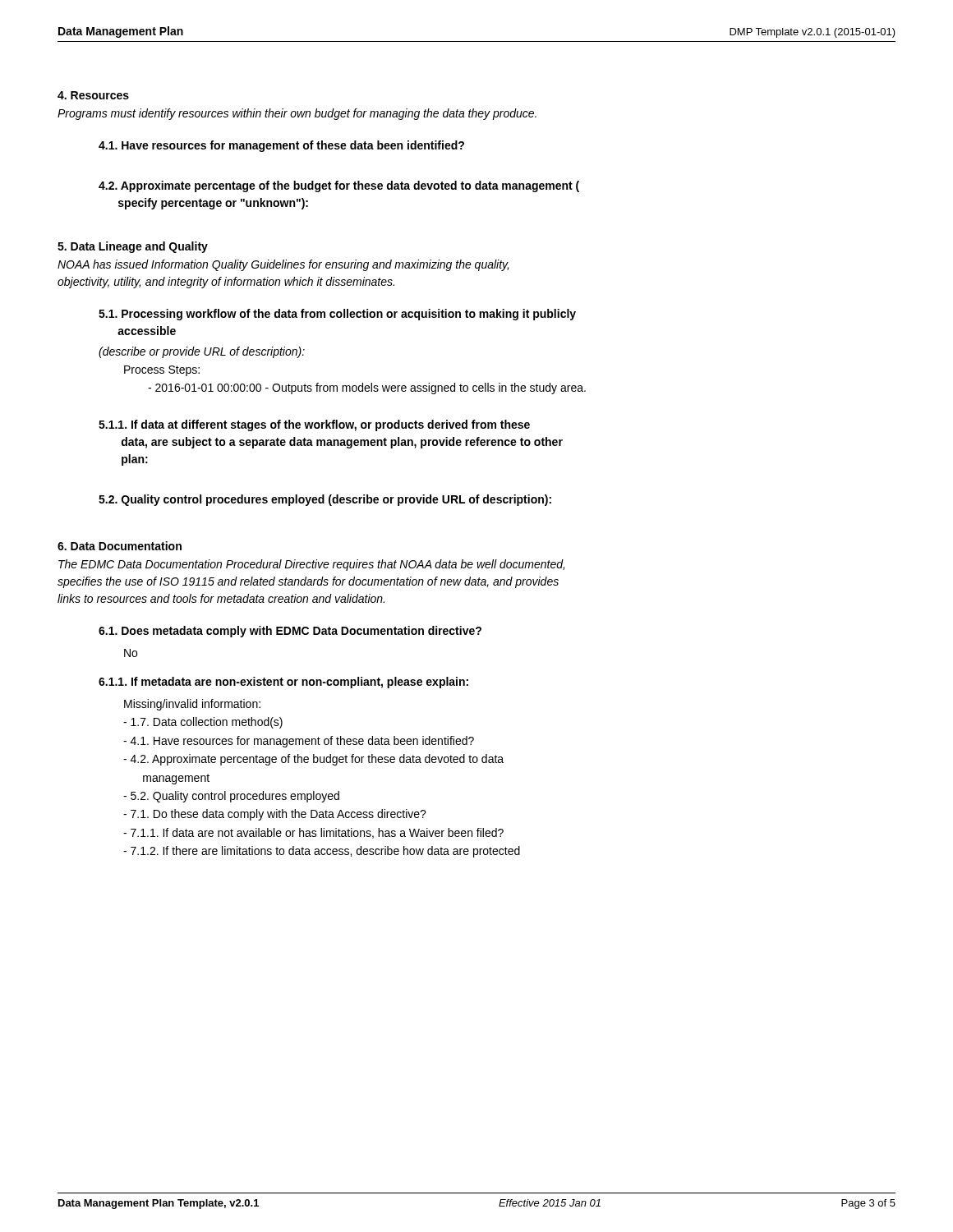Image resolution: width=953 pixels, height=1232 pixels.
Task: Point to the passage starting "5. Data Lineage"
Action: pos(133,246)
